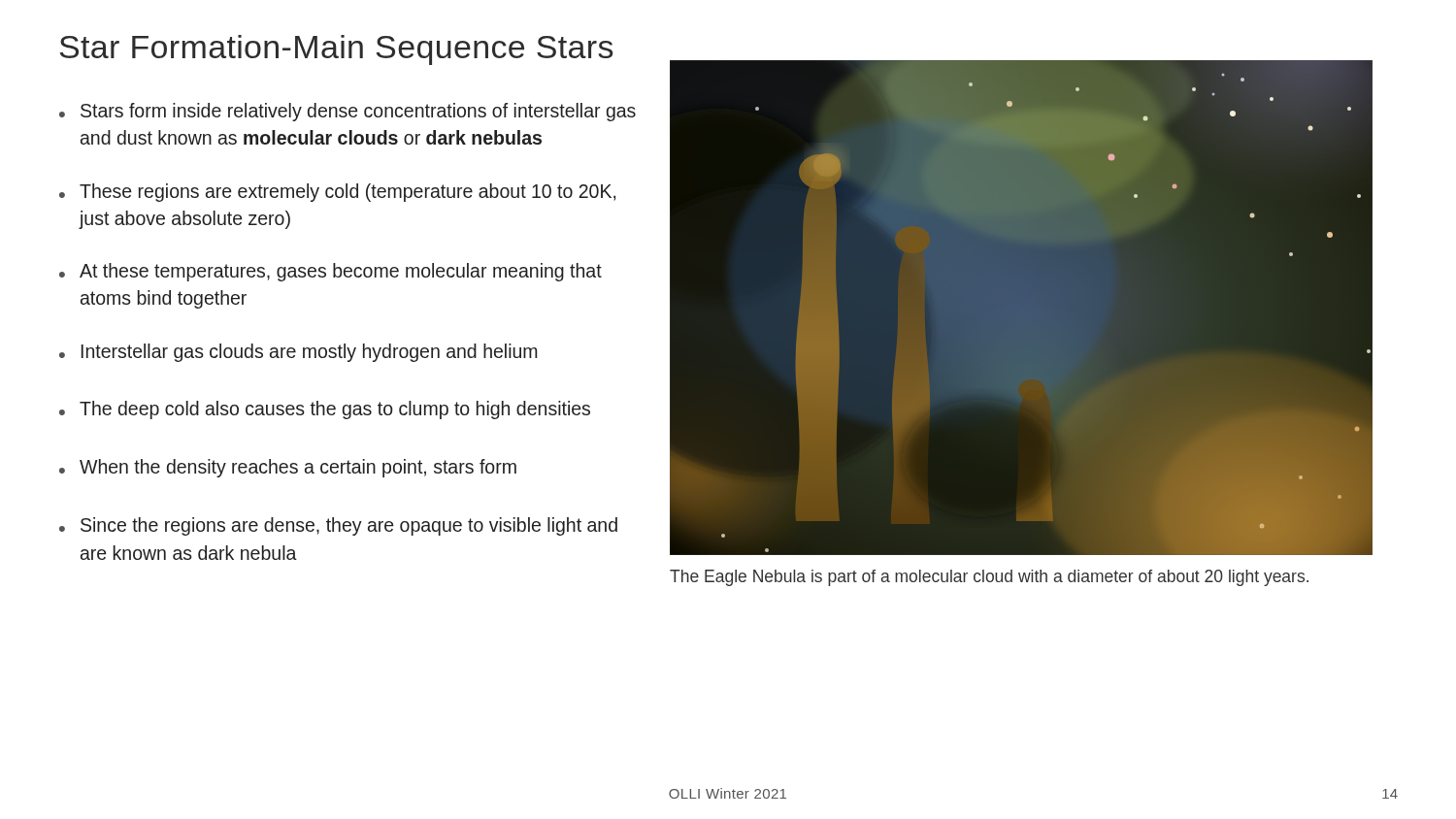
Task: Locate the list item with the text "• Since the regions are dense,"
Action: (349, 539)
